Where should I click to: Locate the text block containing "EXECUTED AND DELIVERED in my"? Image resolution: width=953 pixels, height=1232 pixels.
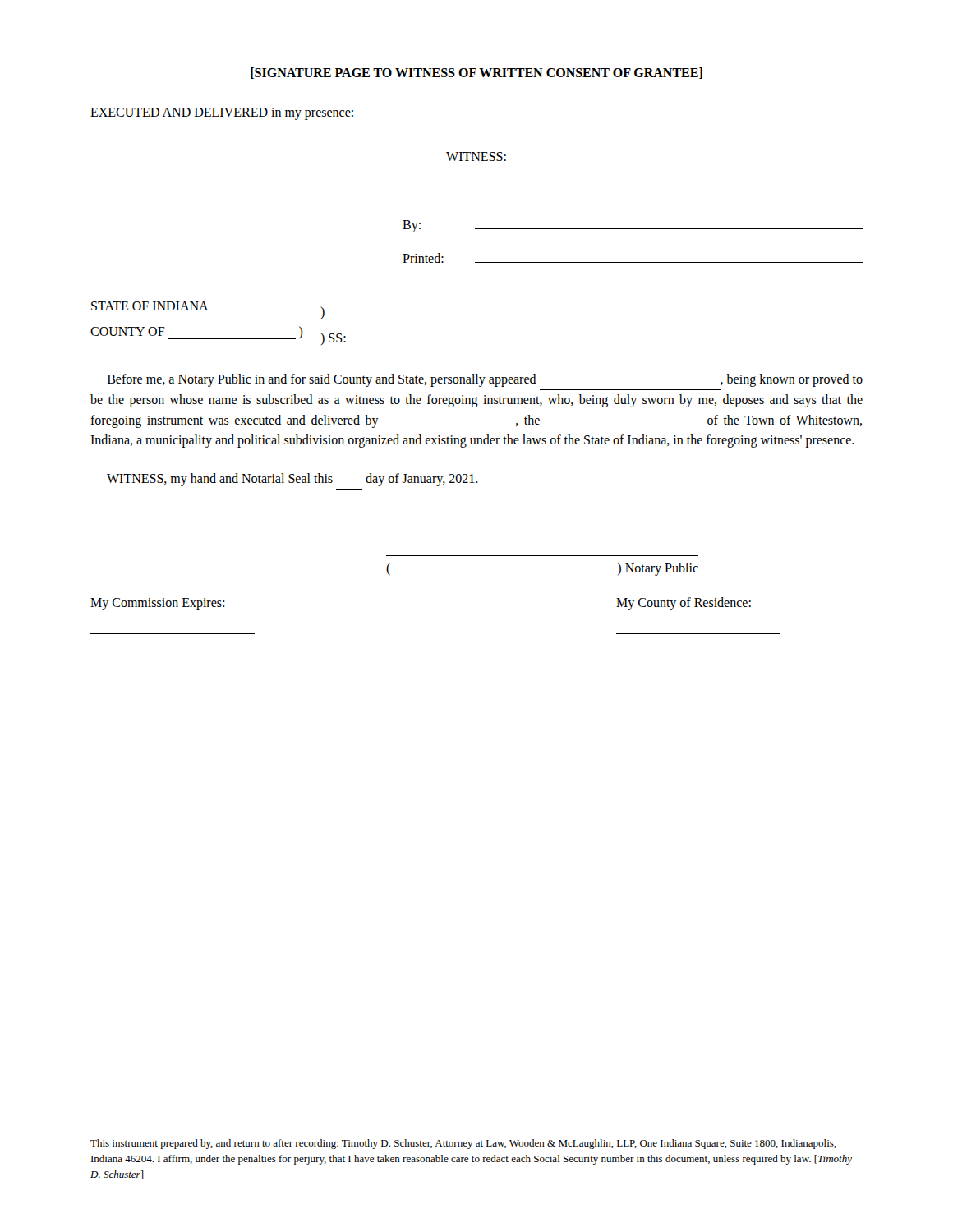point(222,112)
